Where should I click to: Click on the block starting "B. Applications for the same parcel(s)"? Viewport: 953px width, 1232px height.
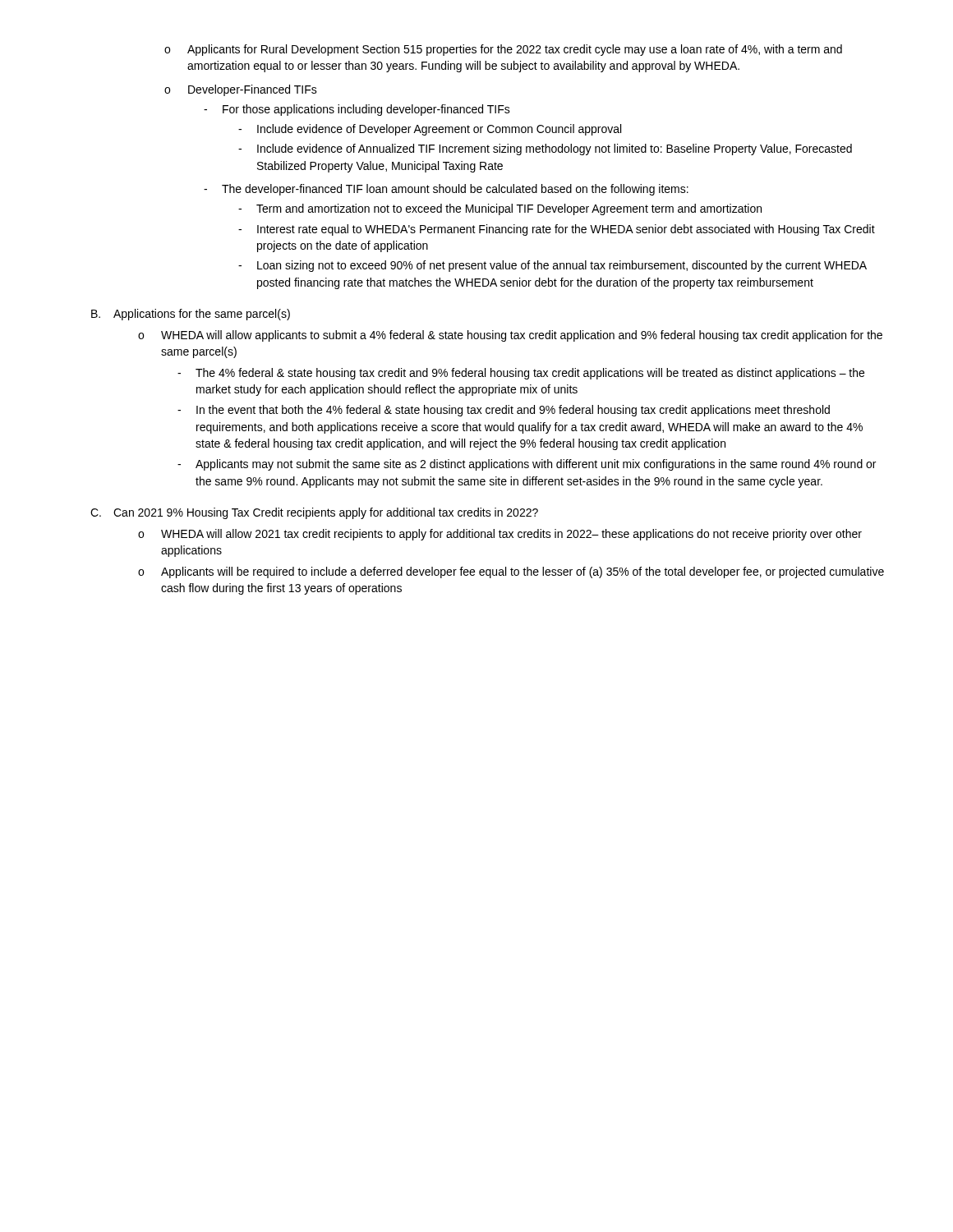190,314
